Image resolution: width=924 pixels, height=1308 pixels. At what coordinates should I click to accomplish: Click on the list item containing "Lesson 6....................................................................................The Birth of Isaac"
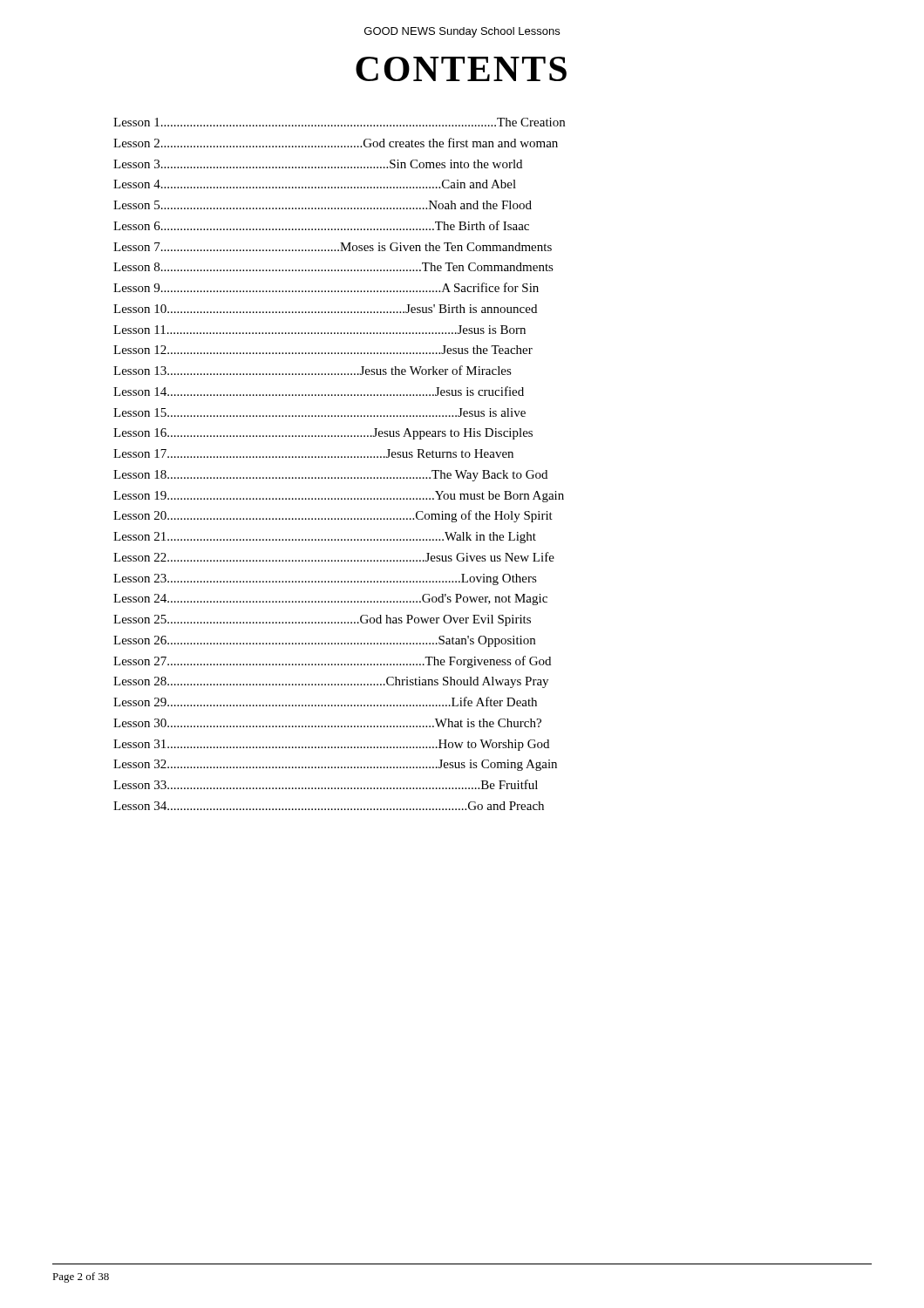click(x=321, y=226)
